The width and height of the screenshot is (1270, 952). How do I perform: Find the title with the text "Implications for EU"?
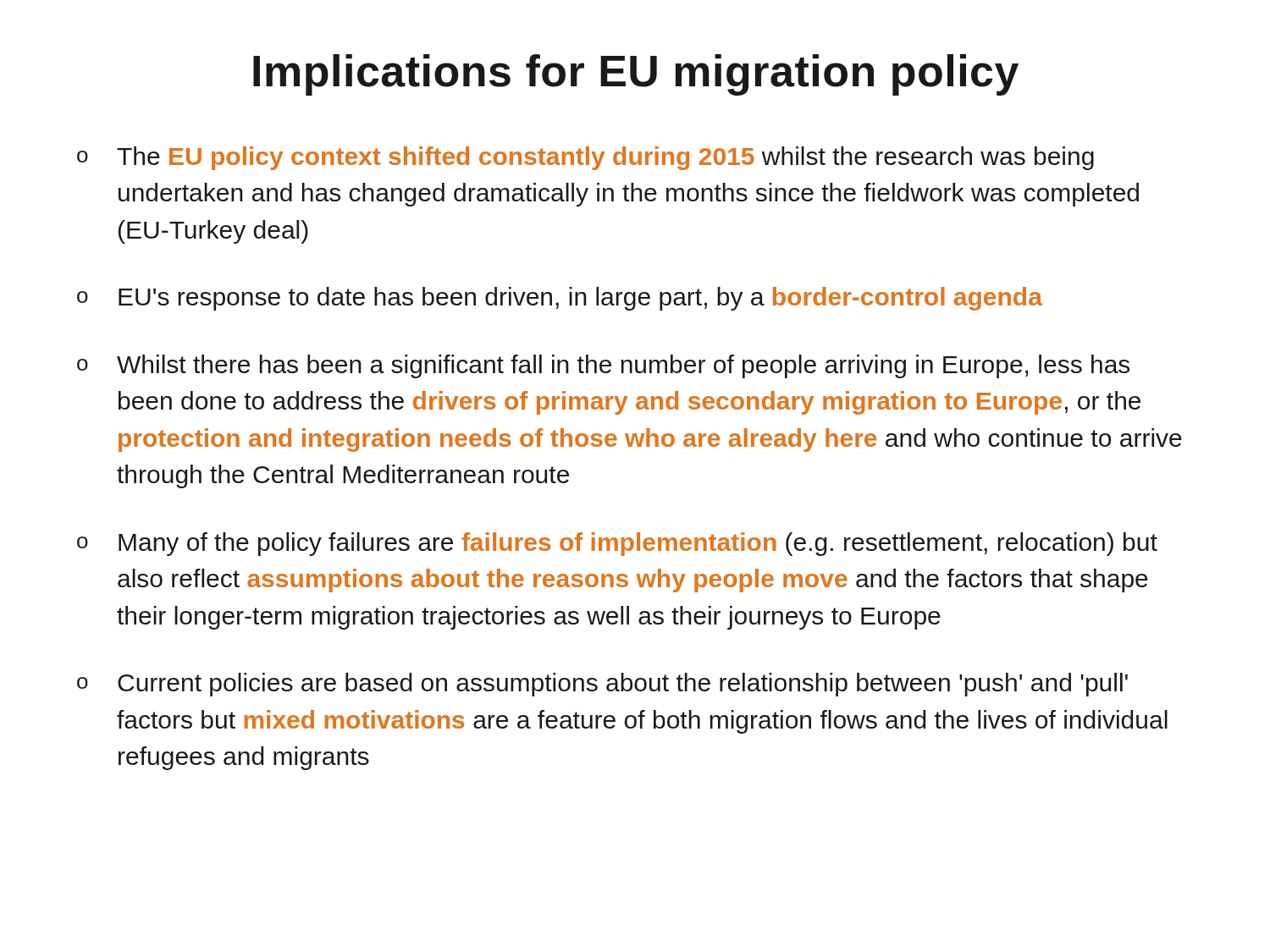(x=635, y=72)
